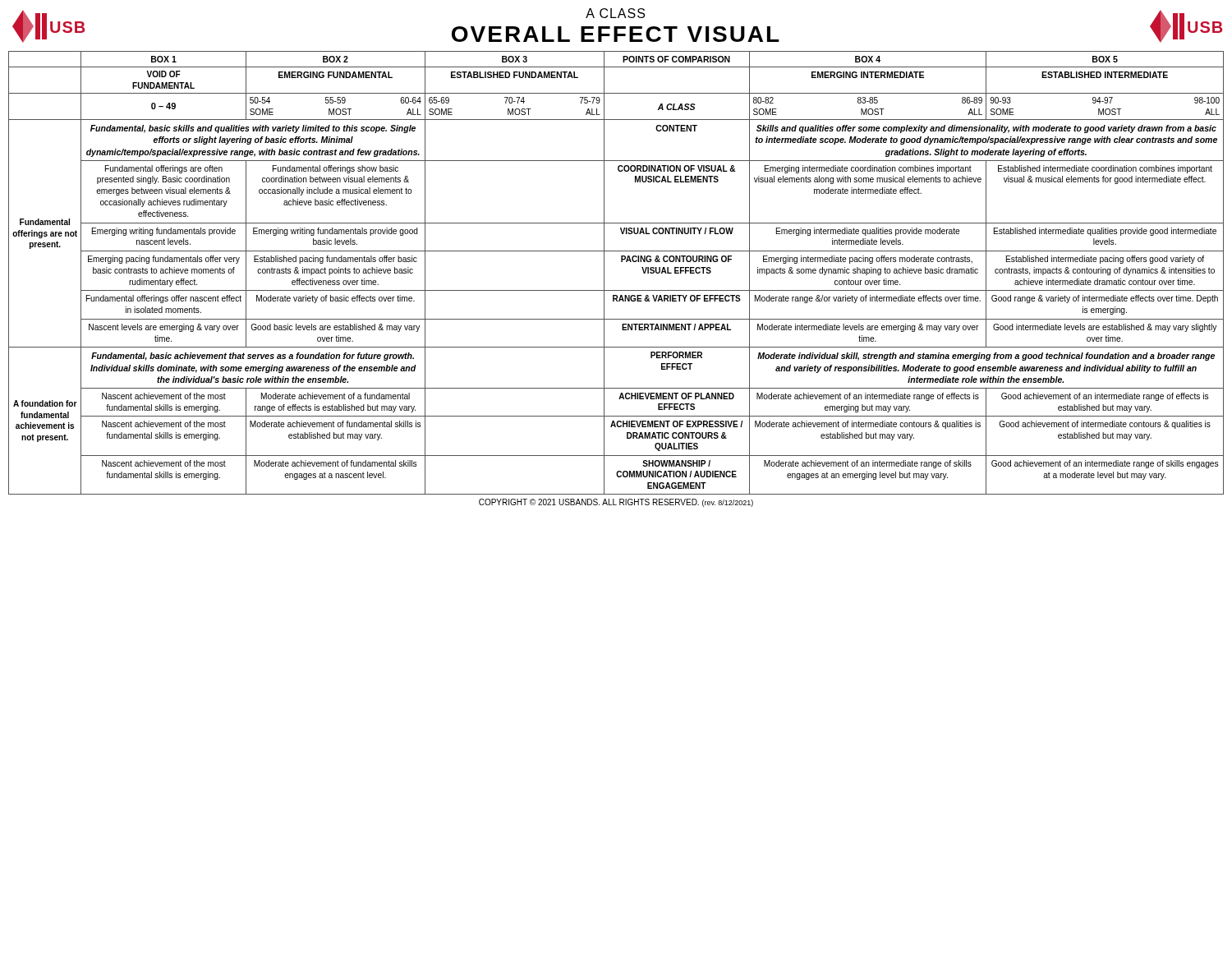Click the table
This screenshot has width=1232, height=953.
tap(616, 273)
